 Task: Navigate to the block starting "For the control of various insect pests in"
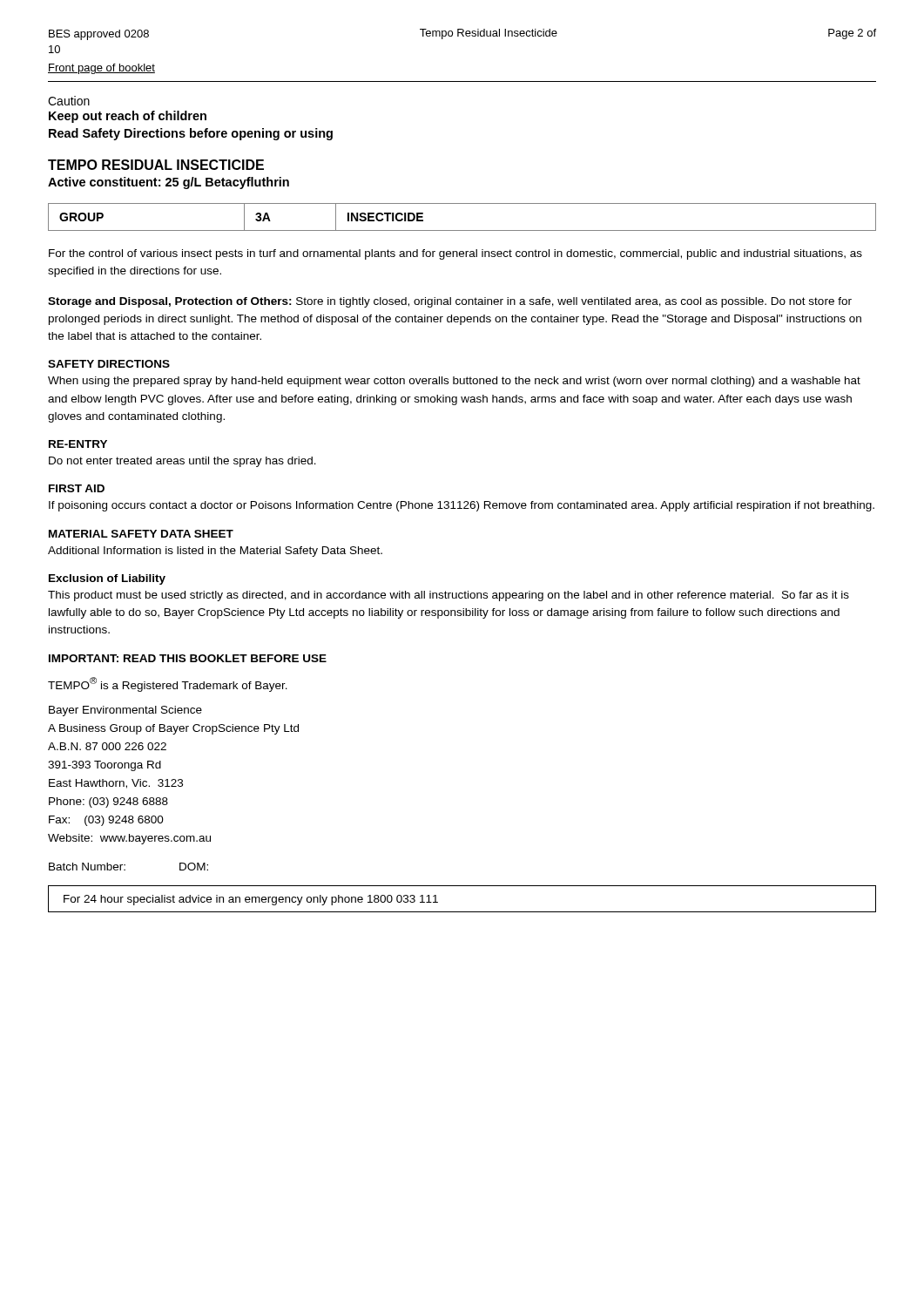455,262
